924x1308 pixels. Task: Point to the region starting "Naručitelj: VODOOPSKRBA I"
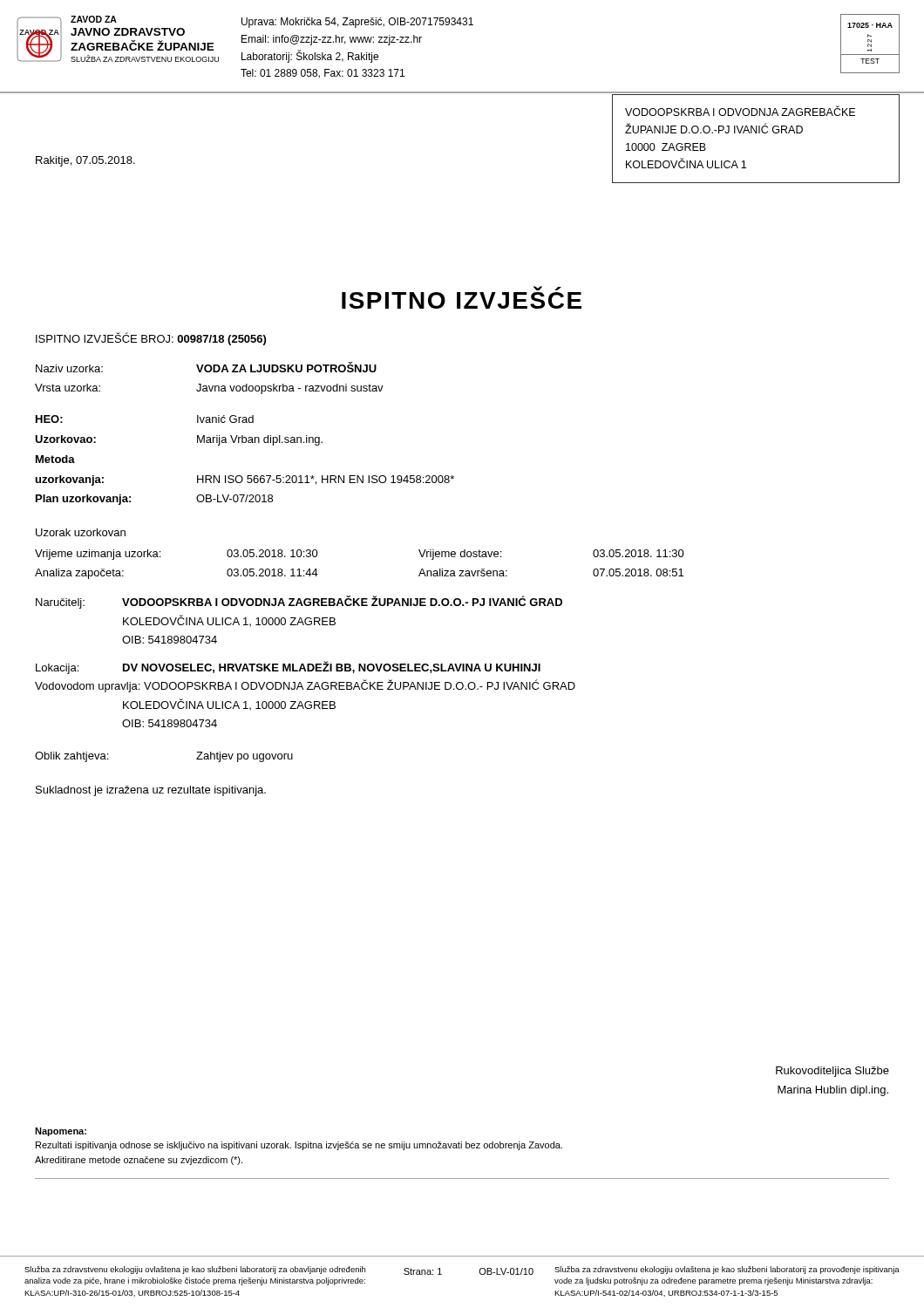pyautogui.click(x=299, y=602)
